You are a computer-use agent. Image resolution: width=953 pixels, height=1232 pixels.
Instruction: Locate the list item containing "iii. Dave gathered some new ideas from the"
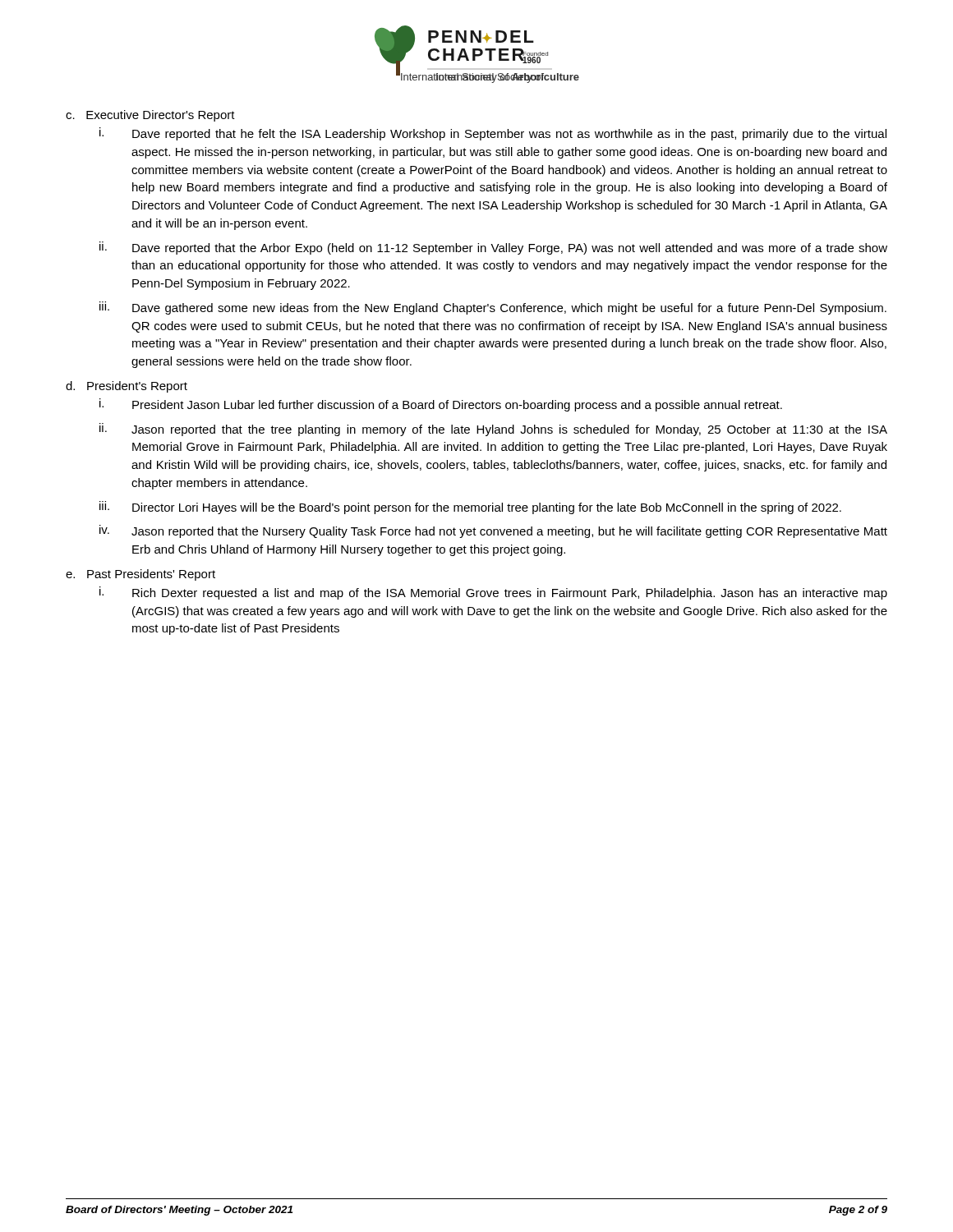point(493,334)
